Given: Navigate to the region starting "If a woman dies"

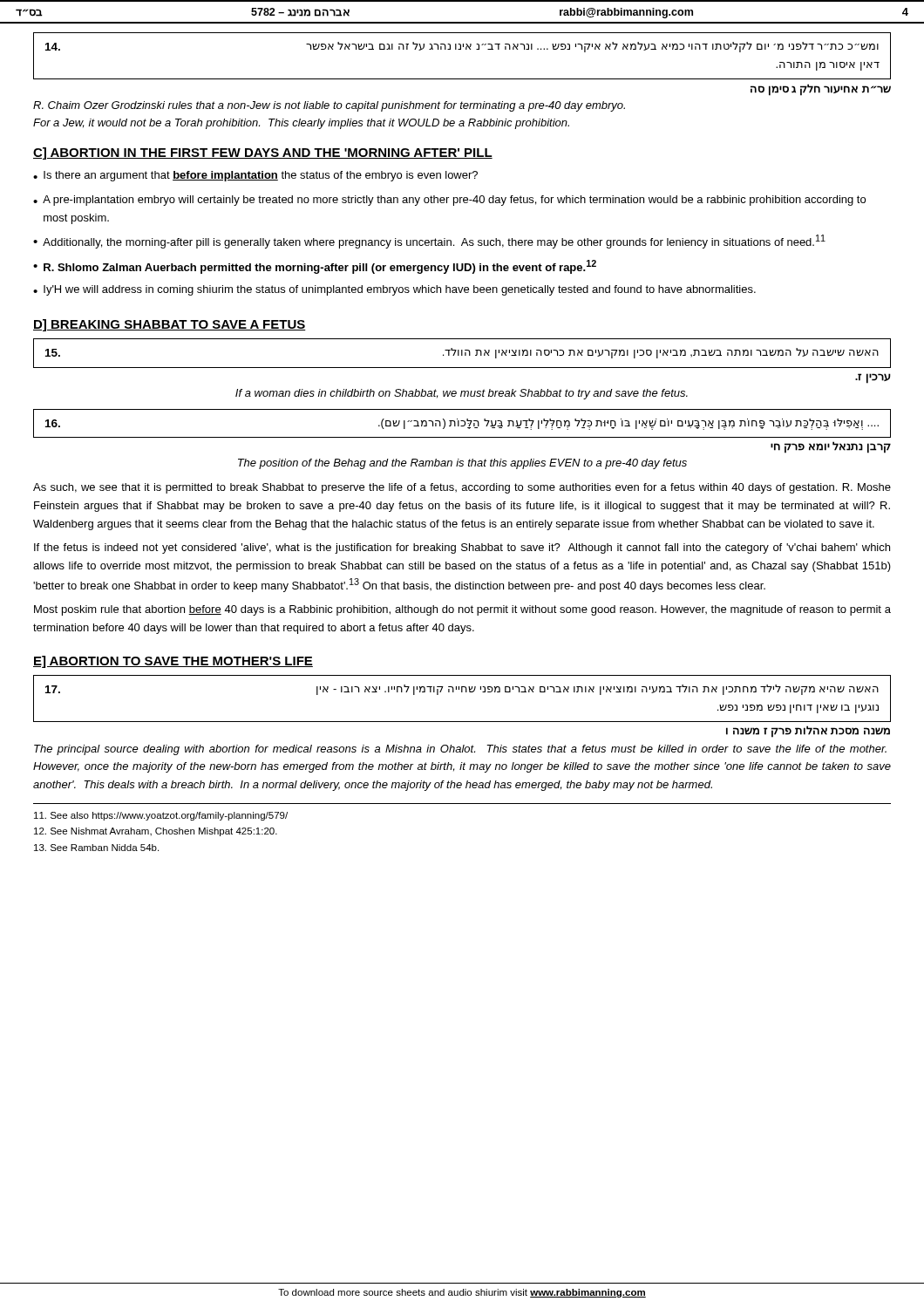Looking at the screenshot, I should click(462, 392).
